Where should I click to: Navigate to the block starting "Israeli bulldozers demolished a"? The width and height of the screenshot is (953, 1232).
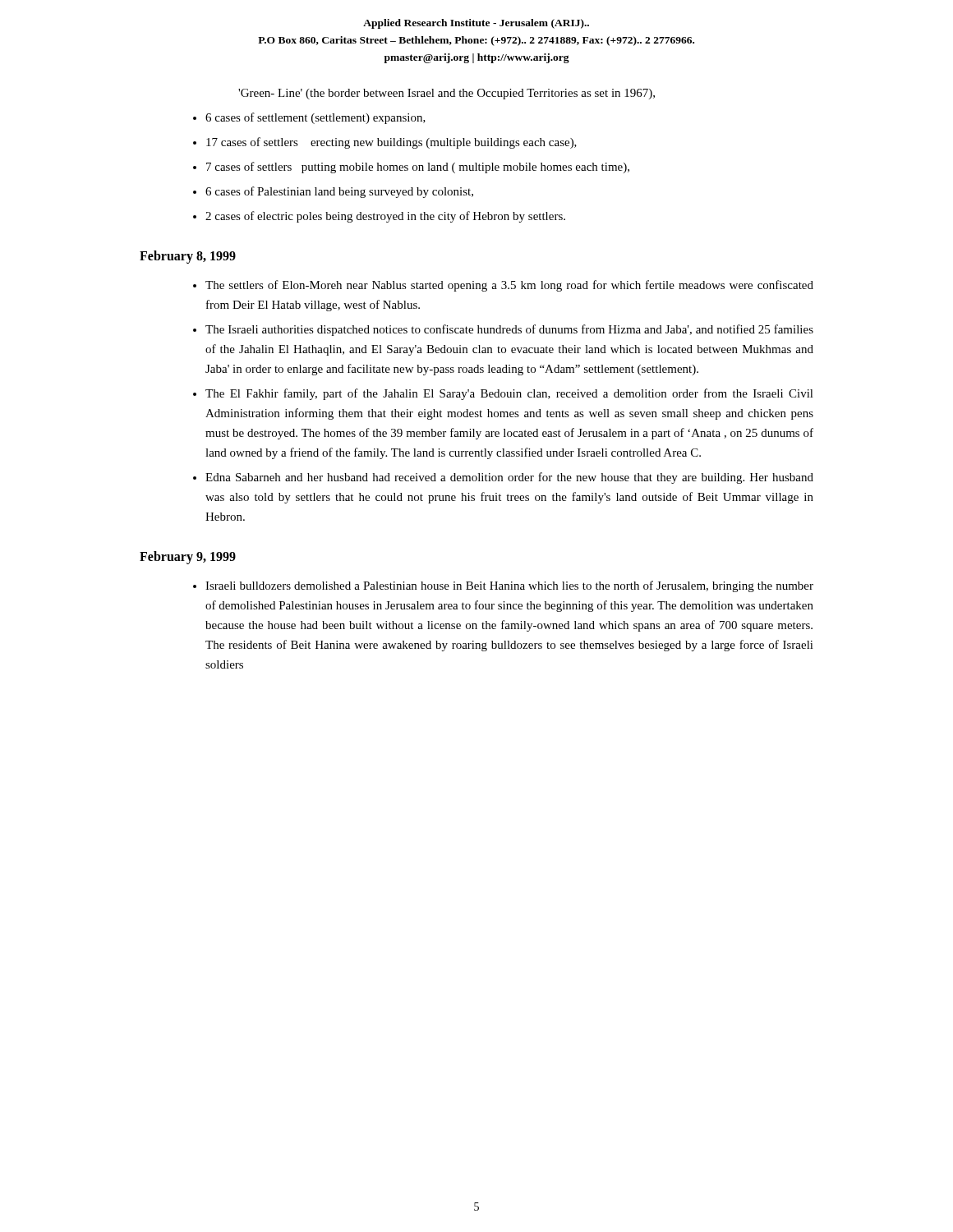(509, 625)
